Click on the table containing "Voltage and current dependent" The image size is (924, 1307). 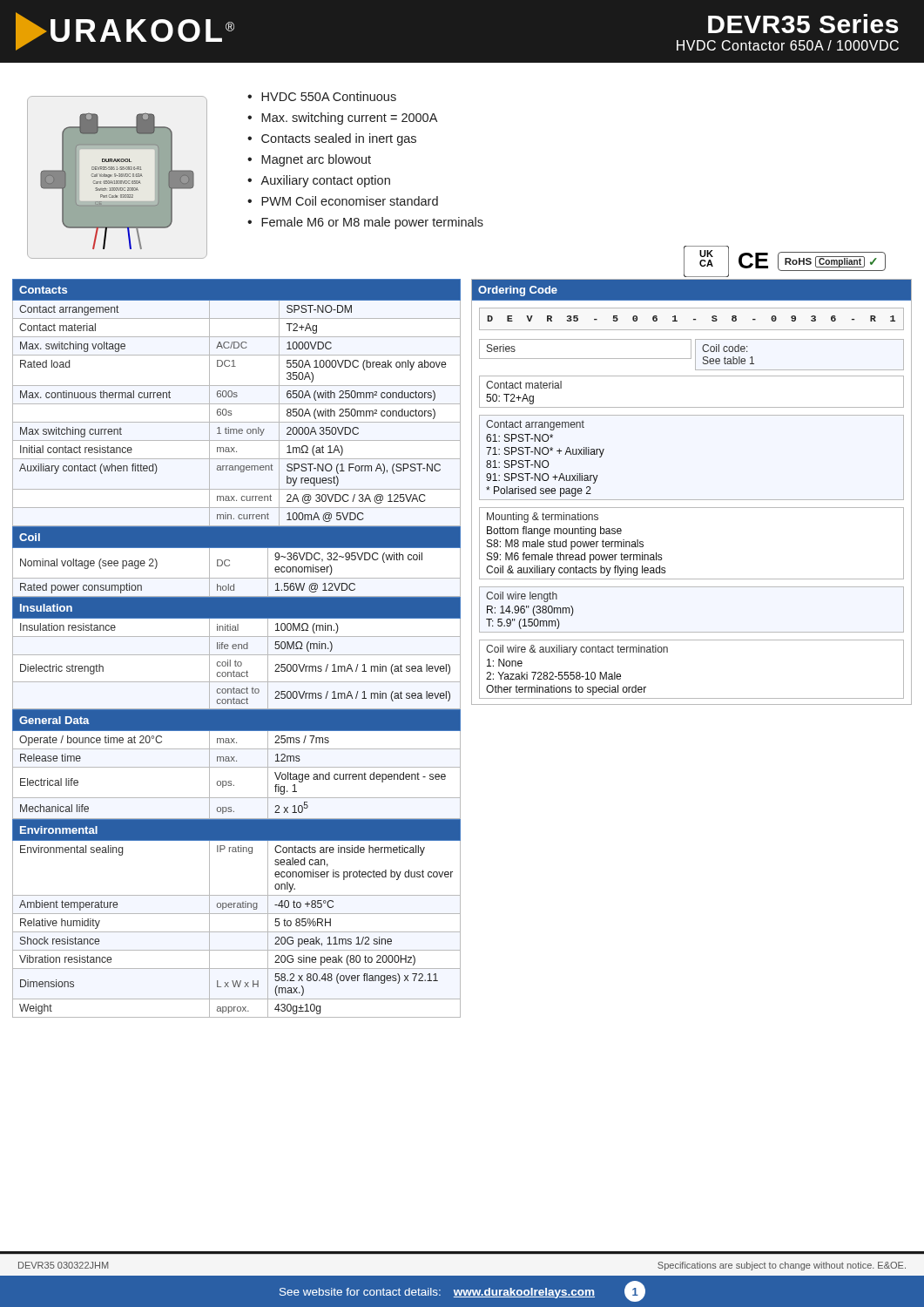[236, 764]
